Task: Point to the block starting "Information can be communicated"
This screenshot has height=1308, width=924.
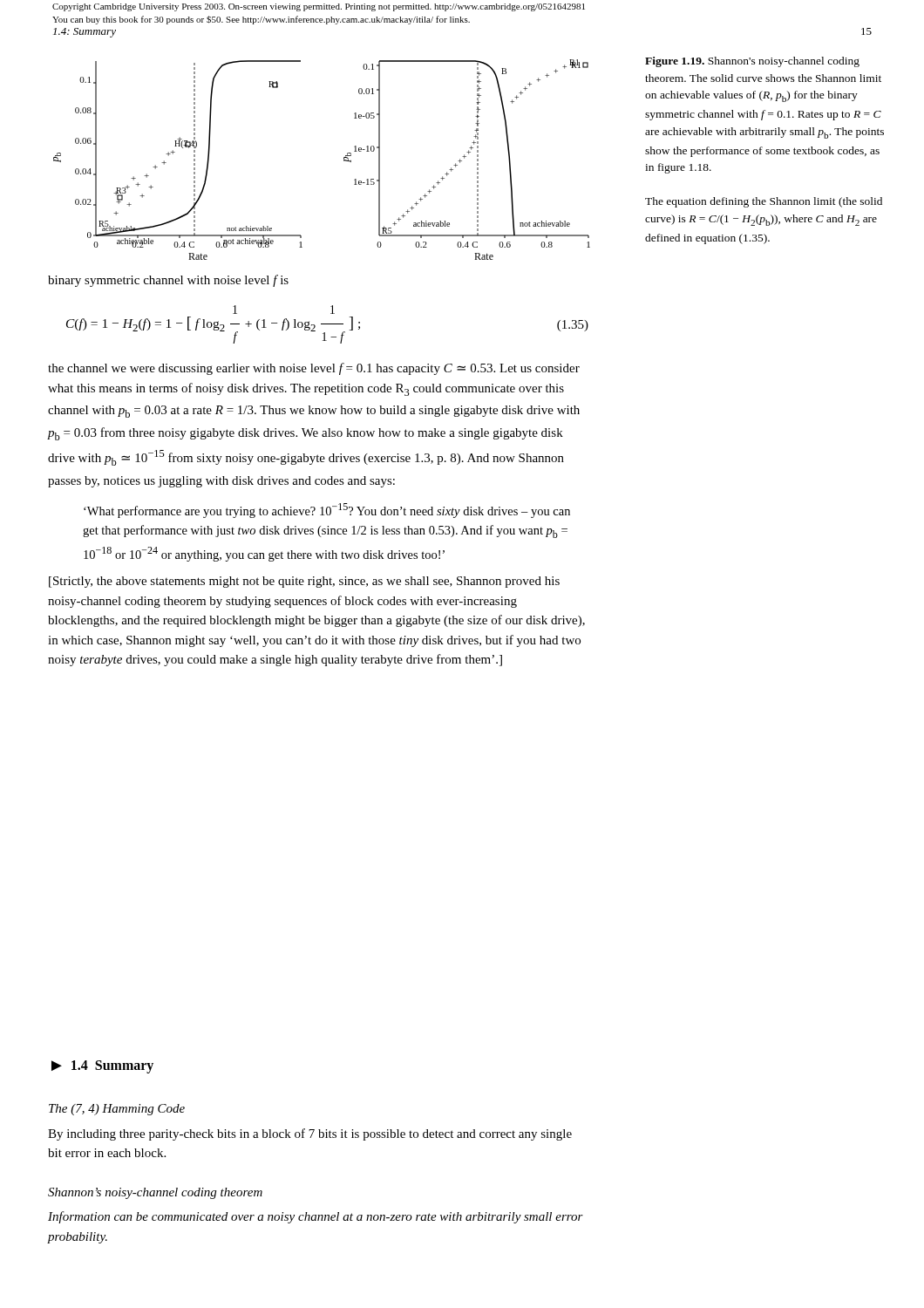Action: click(315, 1226)
